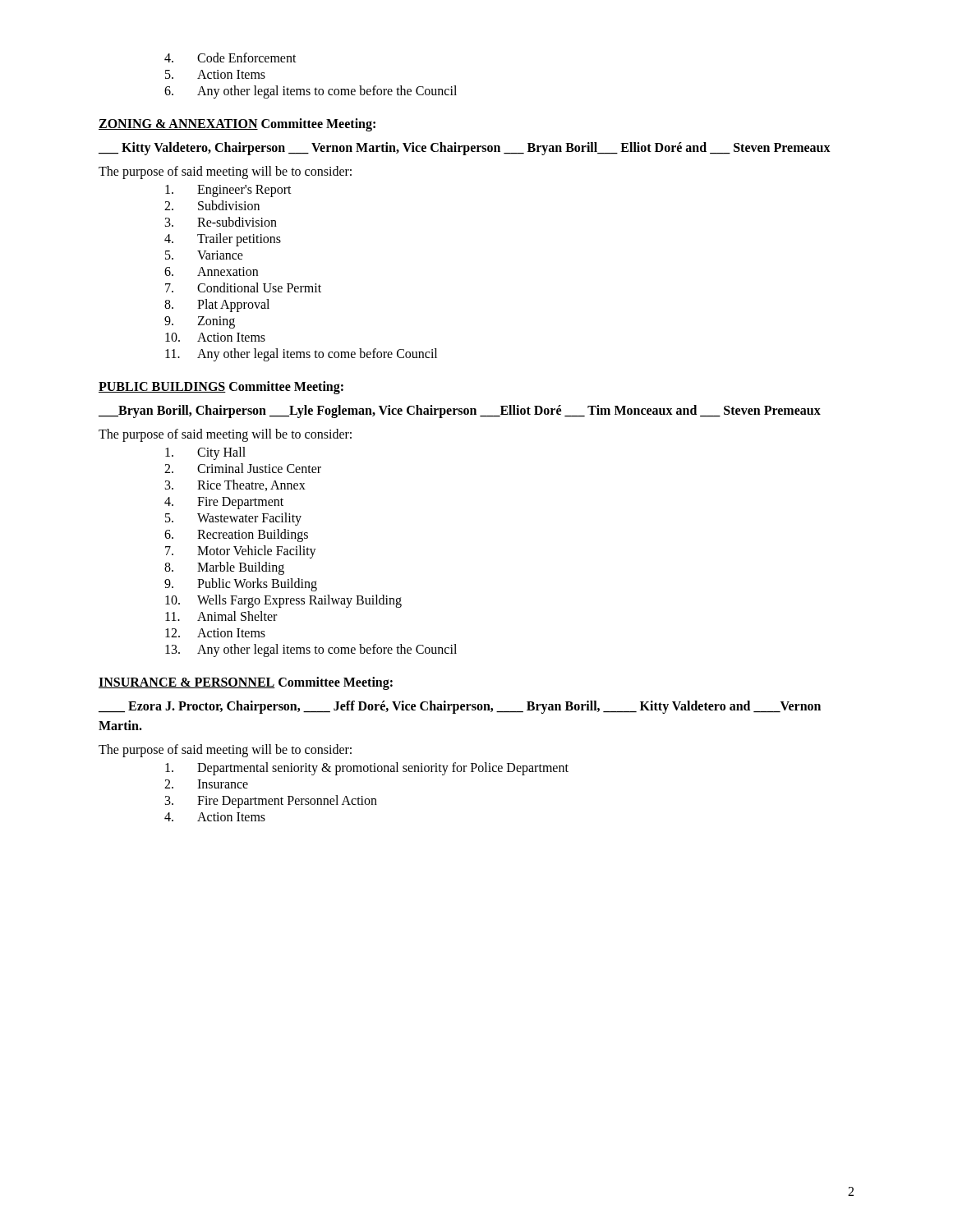Find the region starting "___Bryan Borill, Chairperson"
The width and height of the screenshot is (953, 1232).
(x=459, y=410)
